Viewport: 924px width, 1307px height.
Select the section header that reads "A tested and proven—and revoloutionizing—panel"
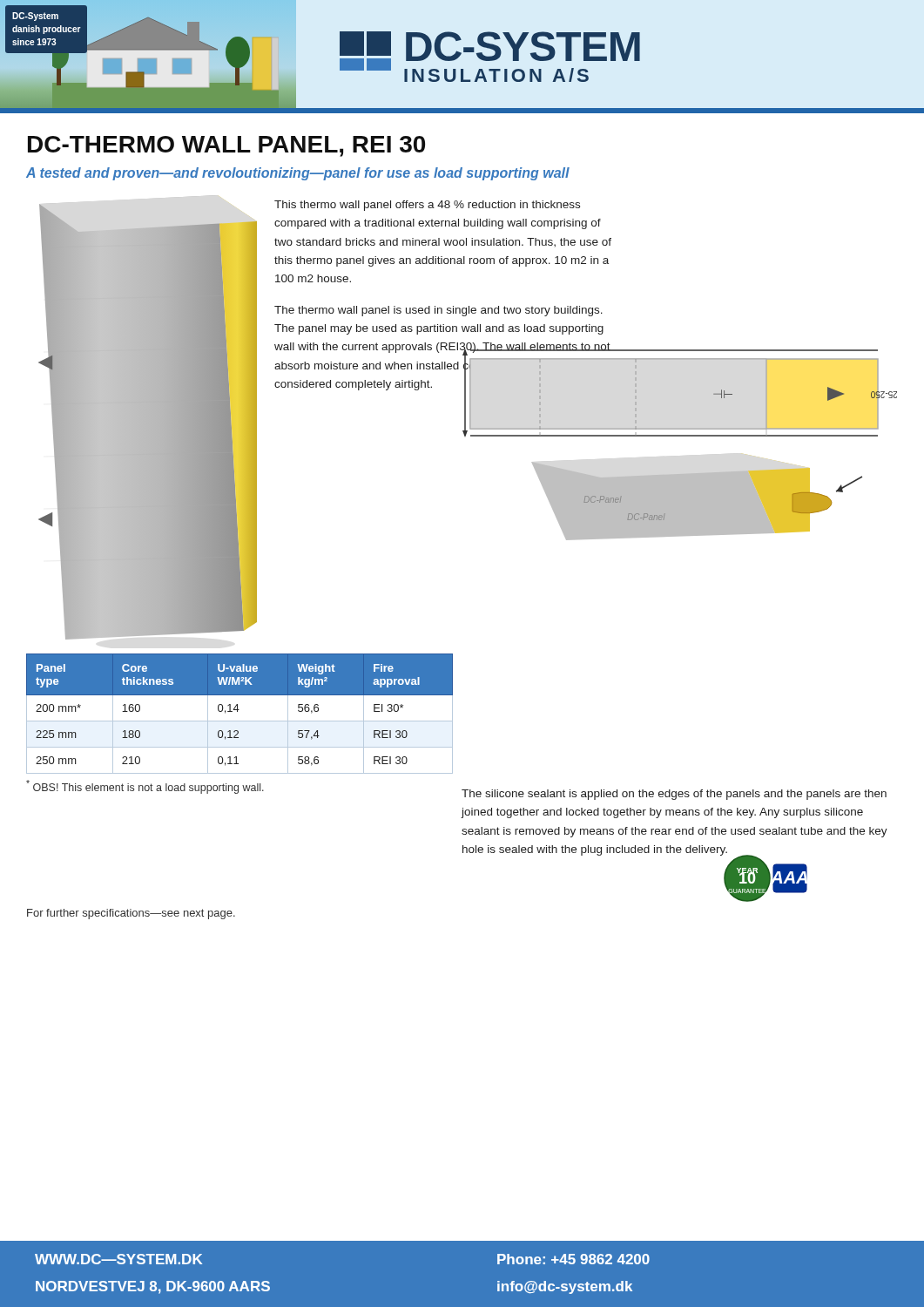pos(418,173)
